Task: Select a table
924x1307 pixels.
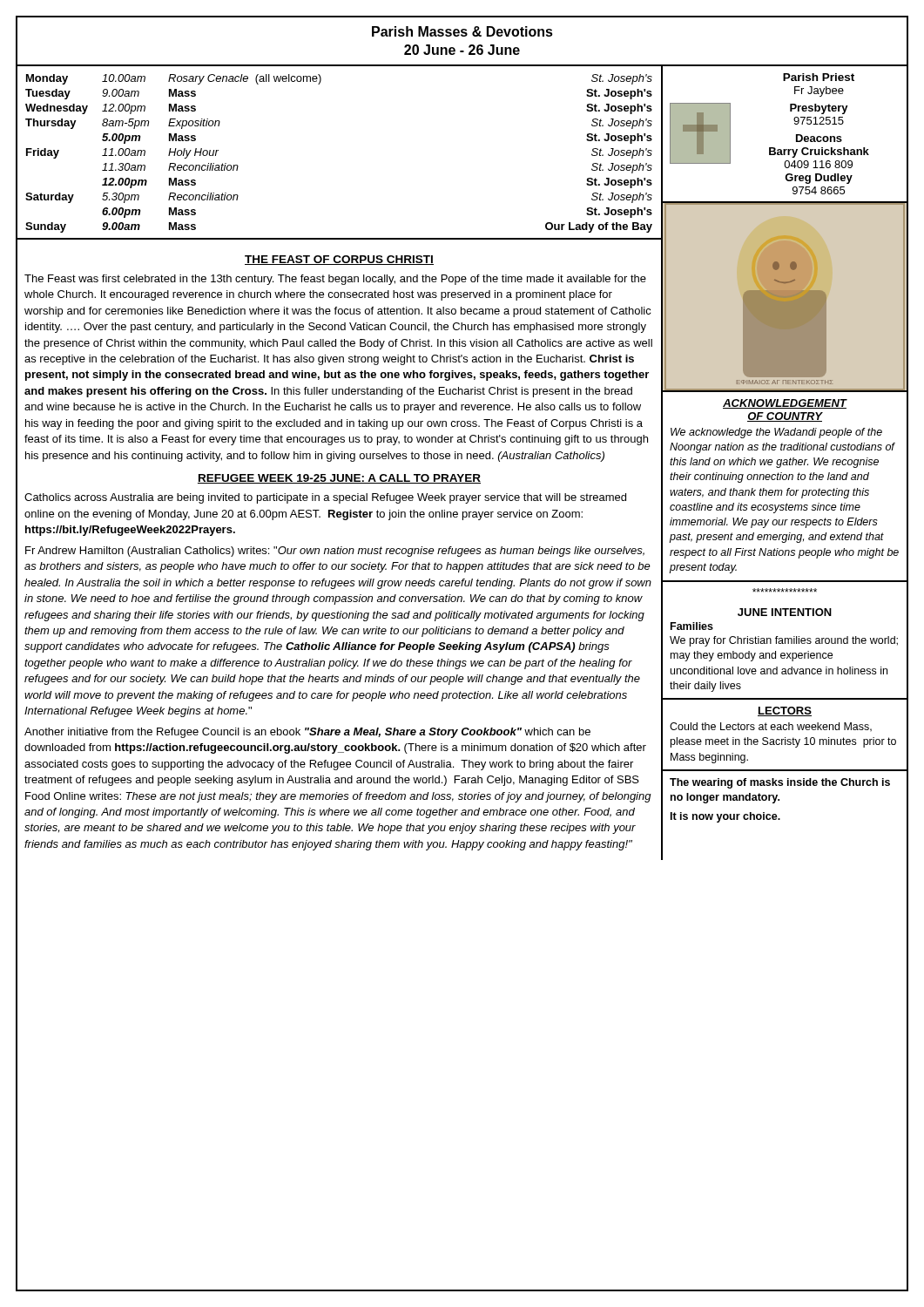Action: click(339, 153)
